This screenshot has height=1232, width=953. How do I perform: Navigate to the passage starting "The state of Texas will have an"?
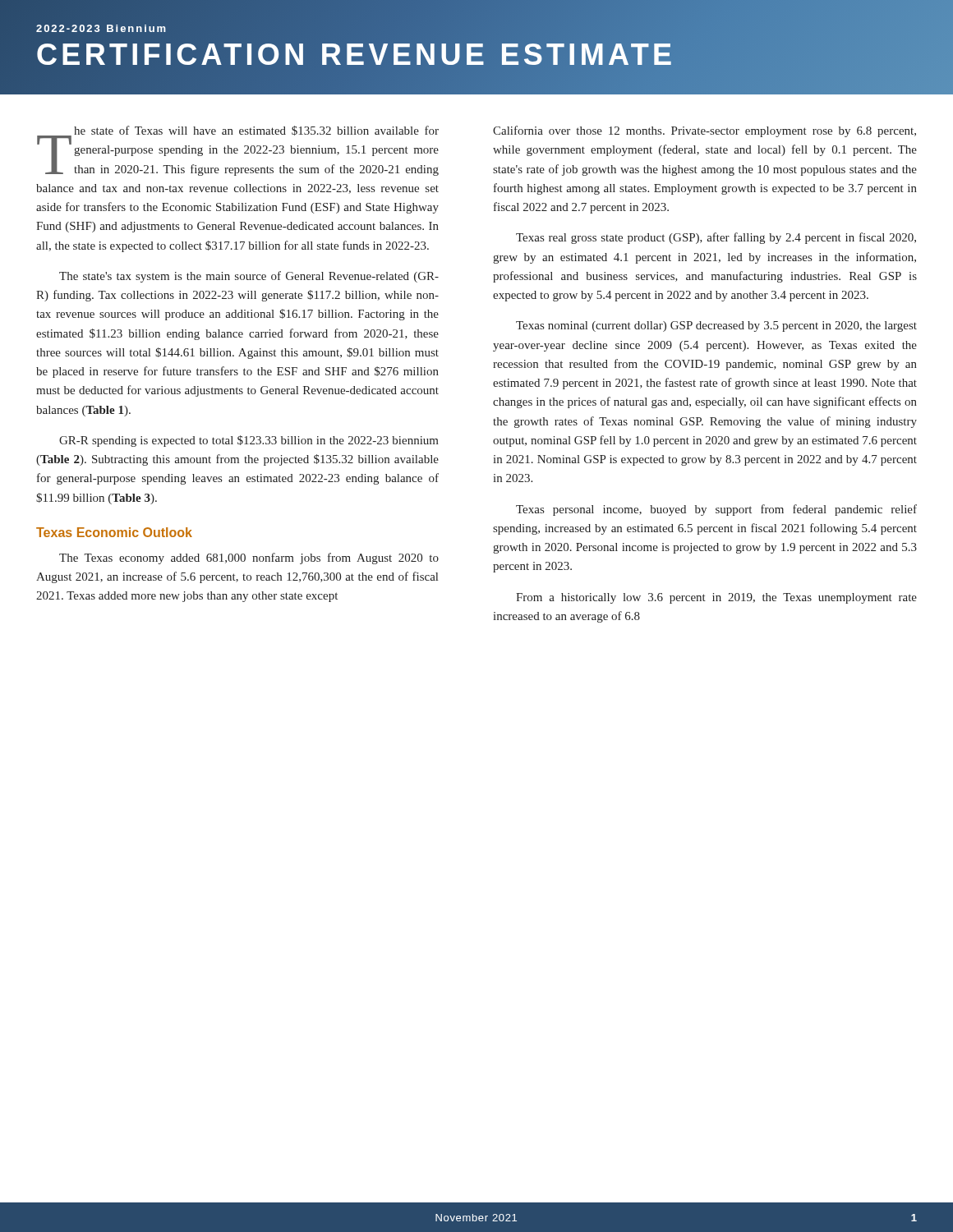(x=237, y=187)
